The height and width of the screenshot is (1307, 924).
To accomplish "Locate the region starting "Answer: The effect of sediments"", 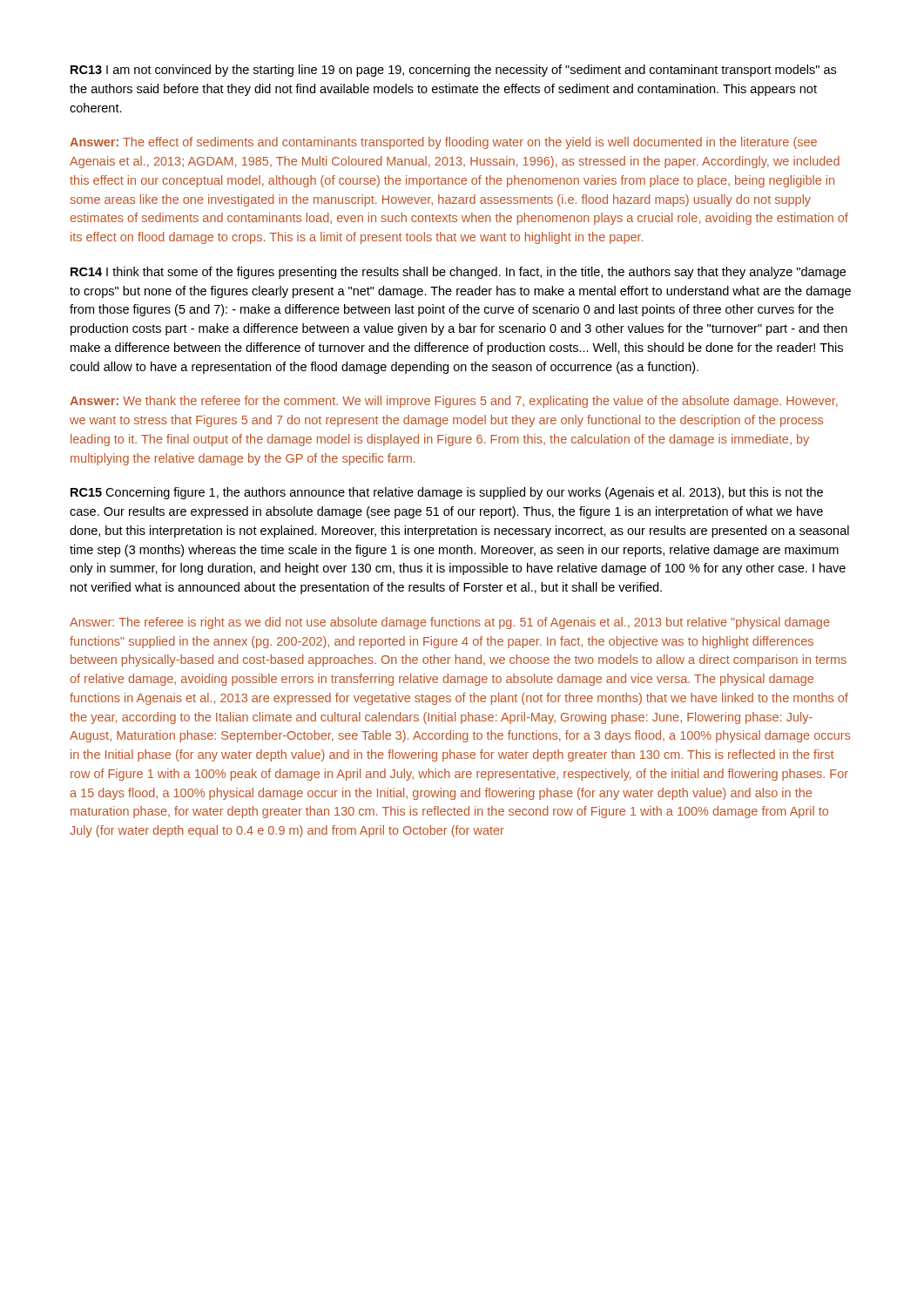I will click(459, 190).
